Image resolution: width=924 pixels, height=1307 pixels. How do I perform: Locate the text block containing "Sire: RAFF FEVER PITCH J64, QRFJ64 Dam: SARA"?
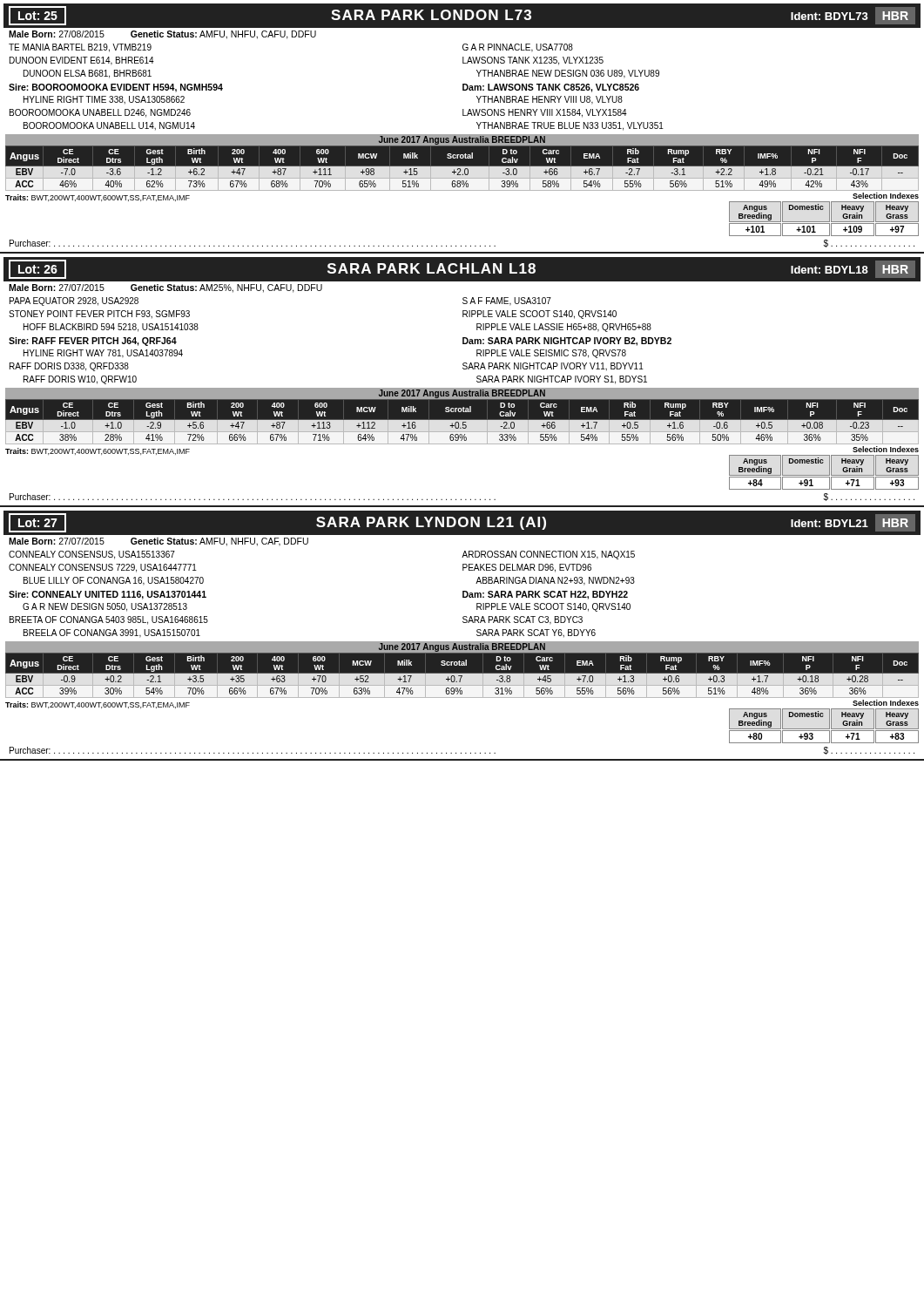[462, 341]
